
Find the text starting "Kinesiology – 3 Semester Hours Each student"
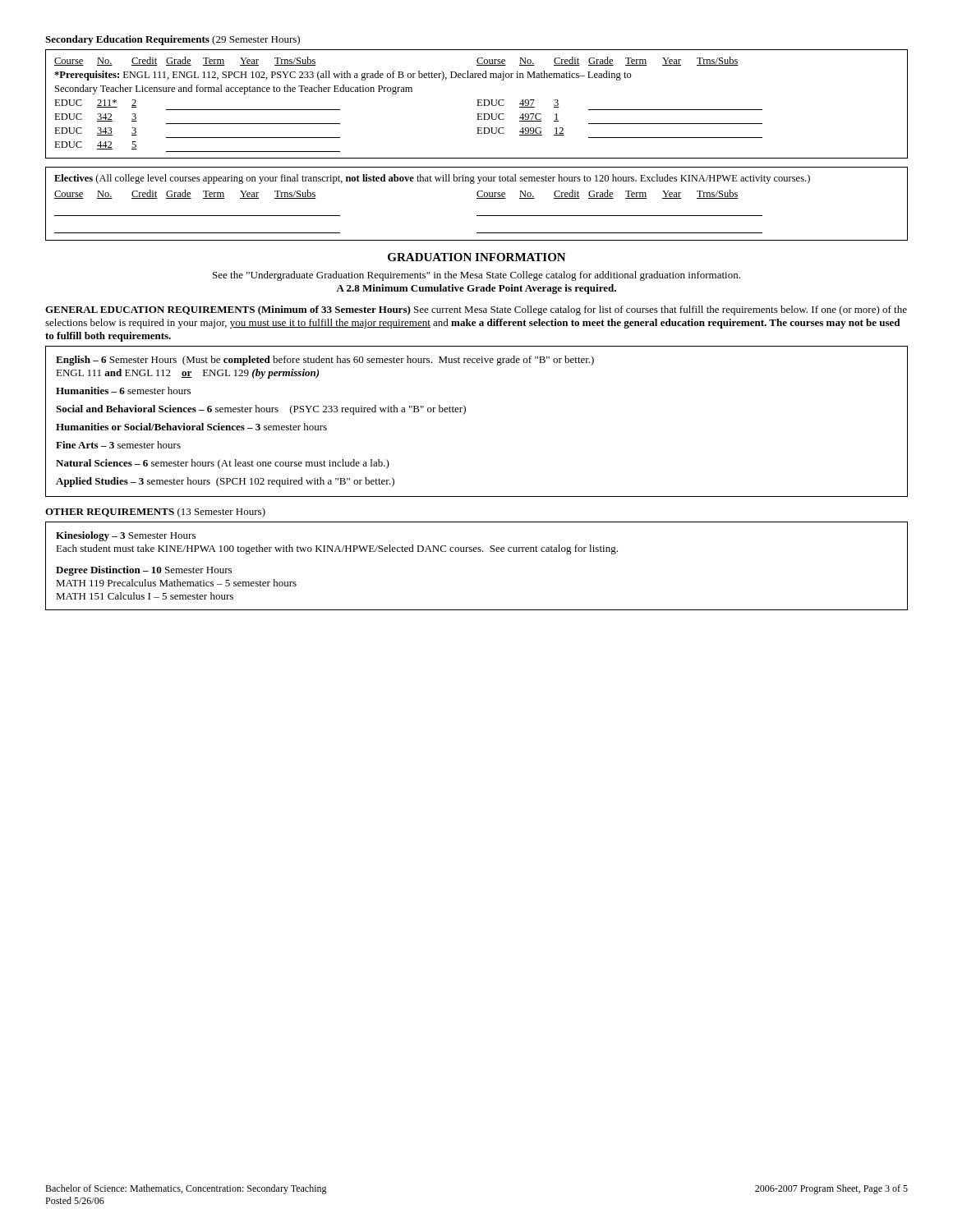[337, 542]
